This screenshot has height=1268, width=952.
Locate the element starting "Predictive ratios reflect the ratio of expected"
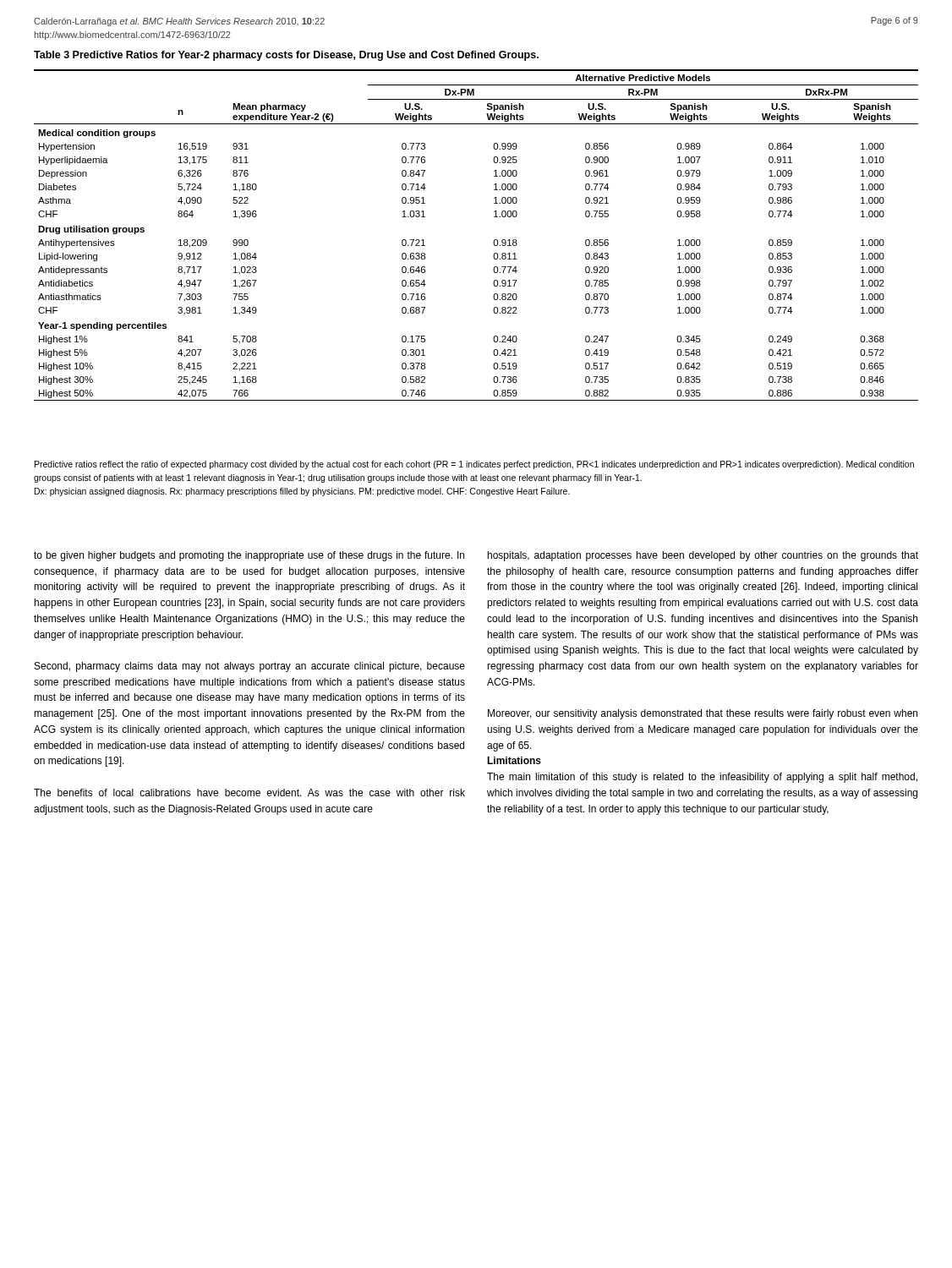474,477
